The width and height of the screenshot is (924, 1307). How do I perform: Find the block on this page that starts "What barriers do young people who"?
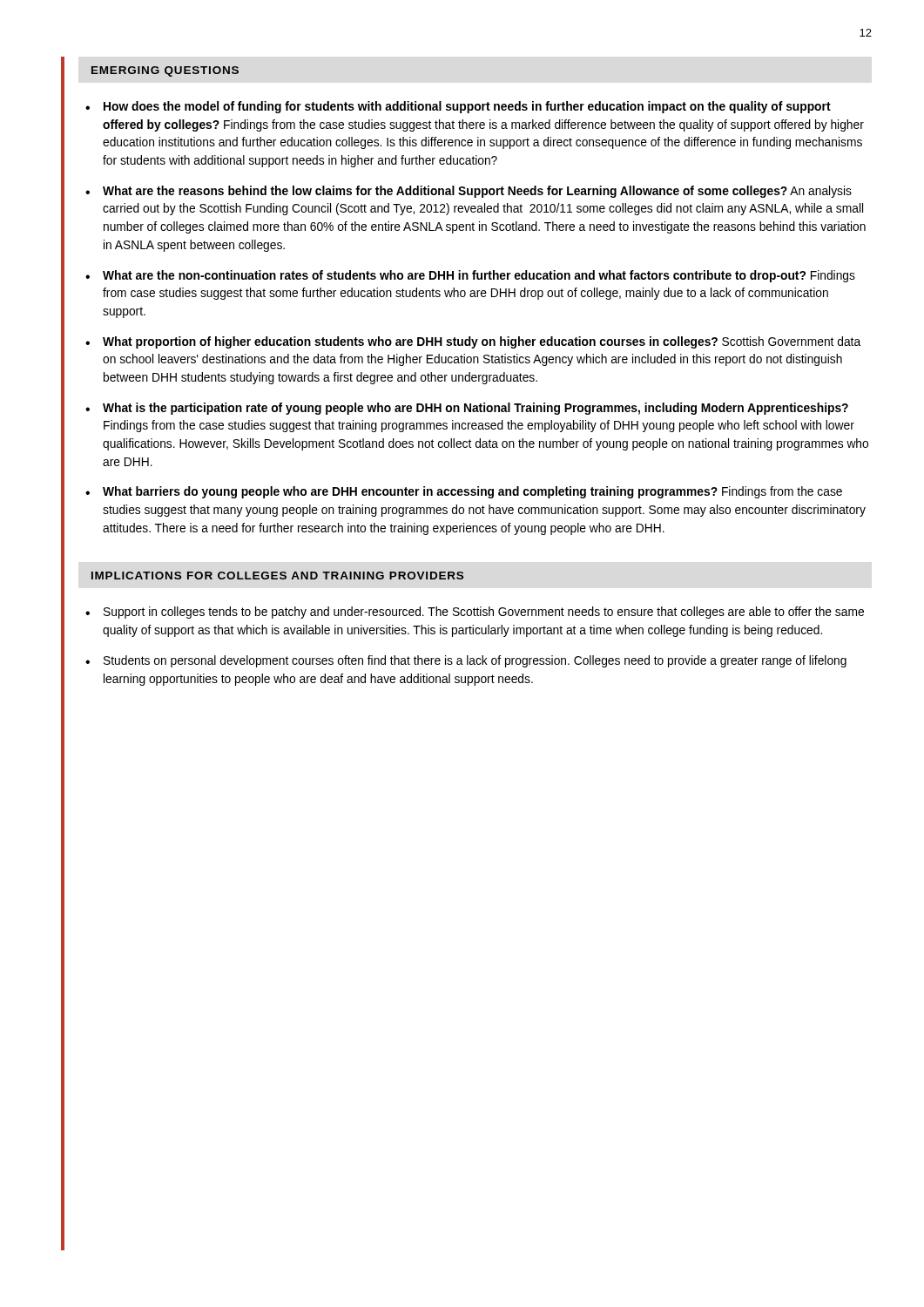point(484,510)
